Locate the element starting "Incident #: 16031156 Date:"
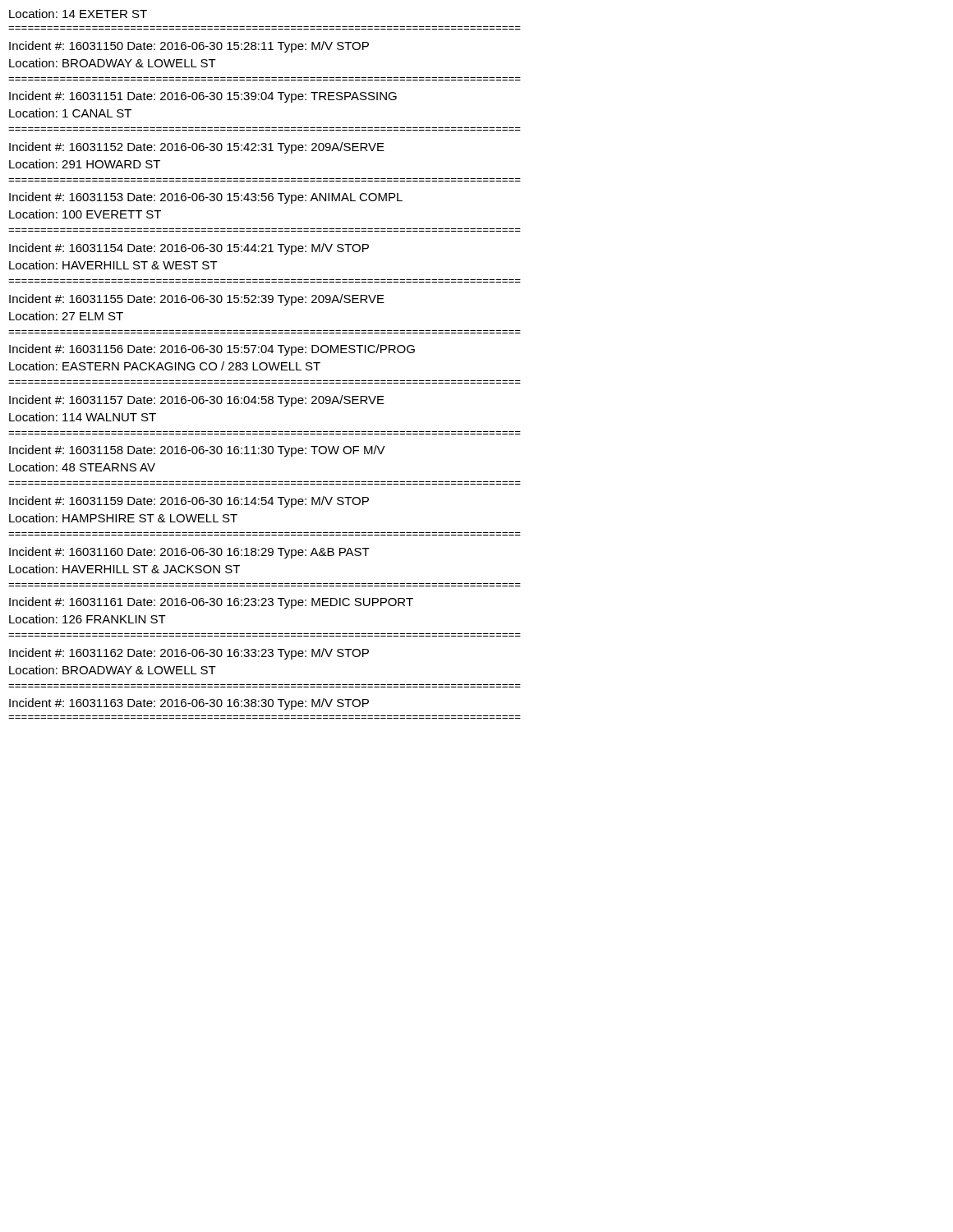Viewport: 953px width, 1232px height. tap(212, 350)
